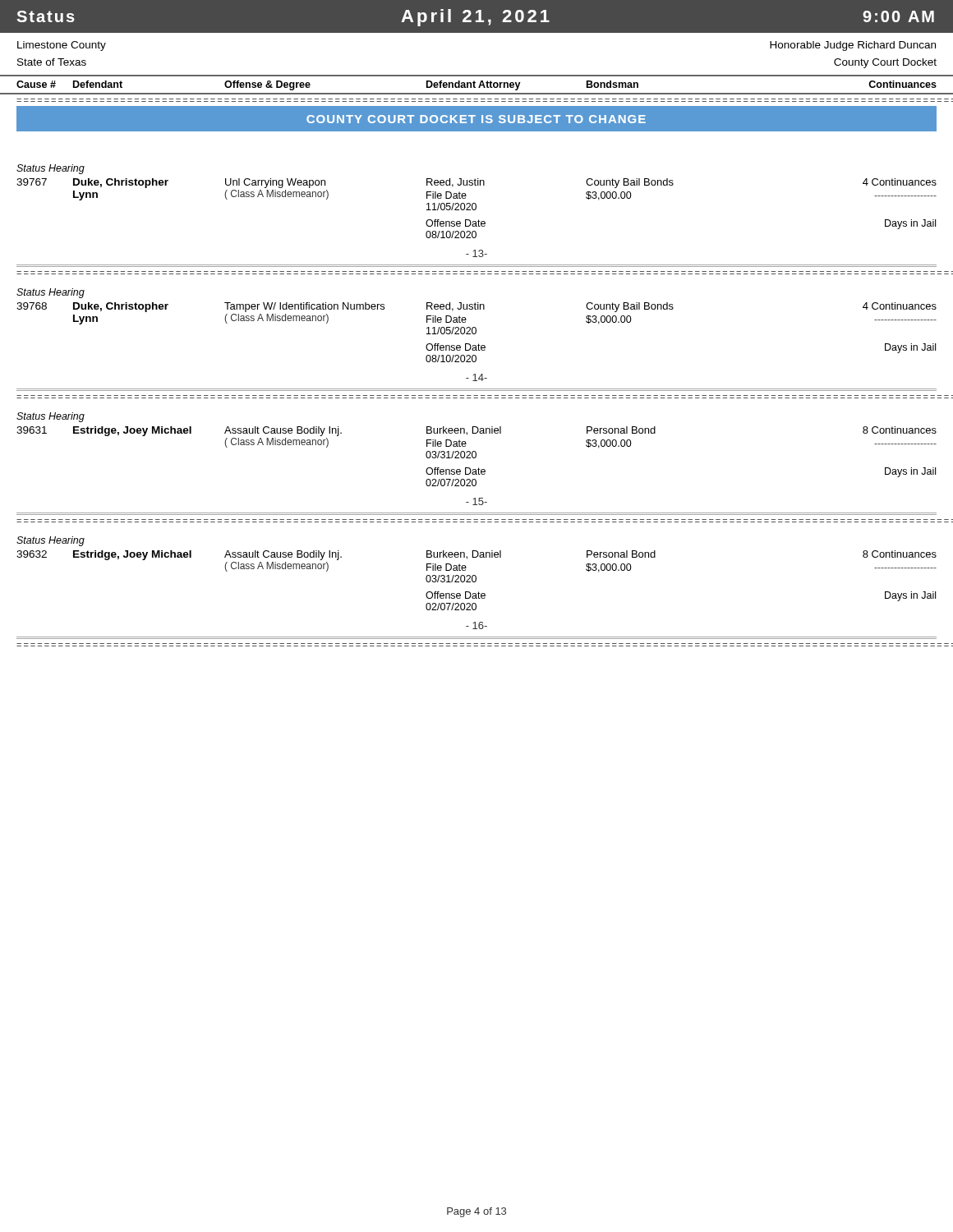953x1232 pixels.
Task: Locate the block of text that opens with "Status Hearing 39631 Estridge, Joey Michael Assault Cause"
Action: (x=476, y=459)
